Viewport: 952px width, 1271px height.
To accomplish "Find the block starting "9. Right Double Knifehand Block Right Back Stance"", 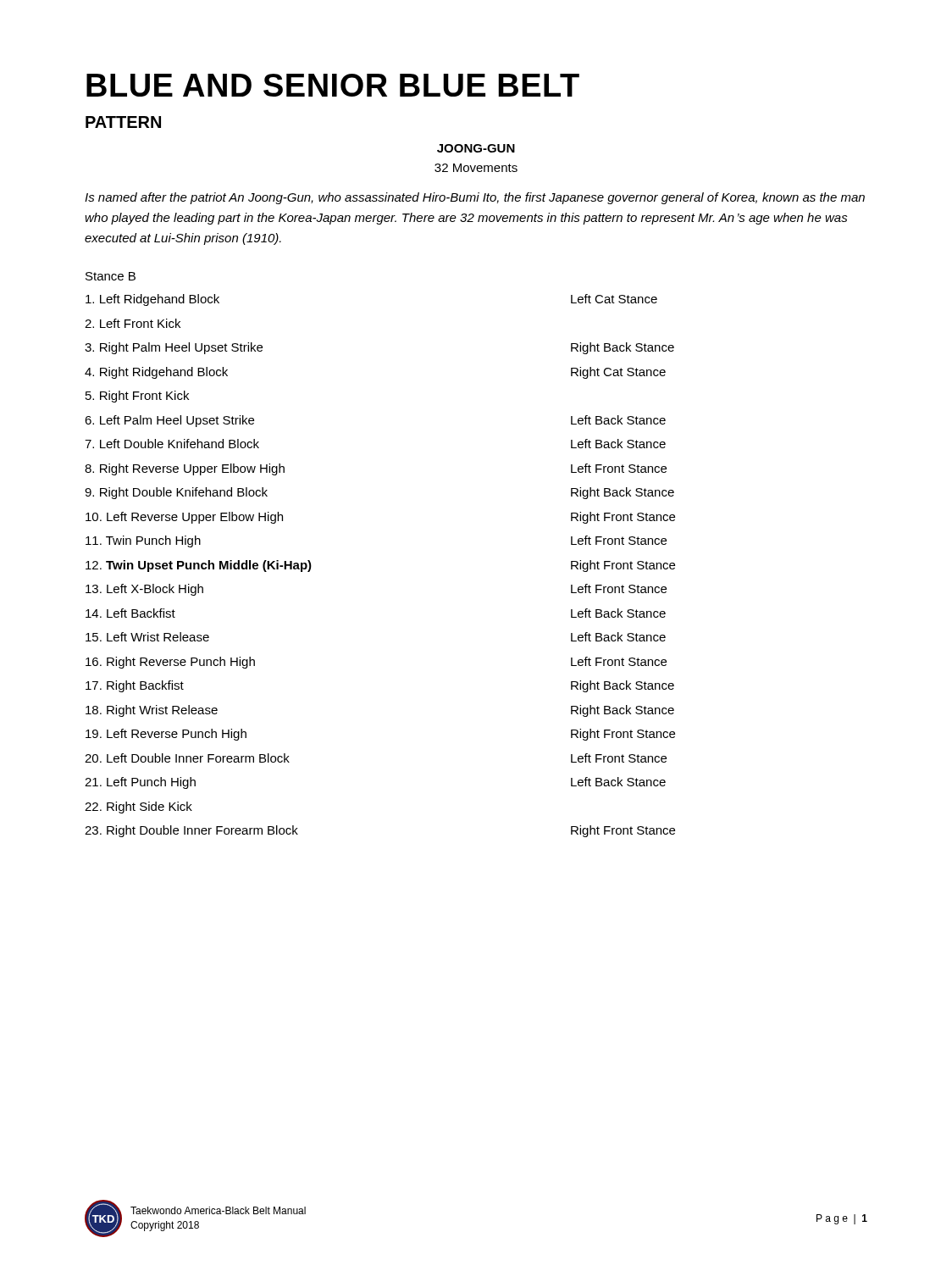I will (180, 493).
